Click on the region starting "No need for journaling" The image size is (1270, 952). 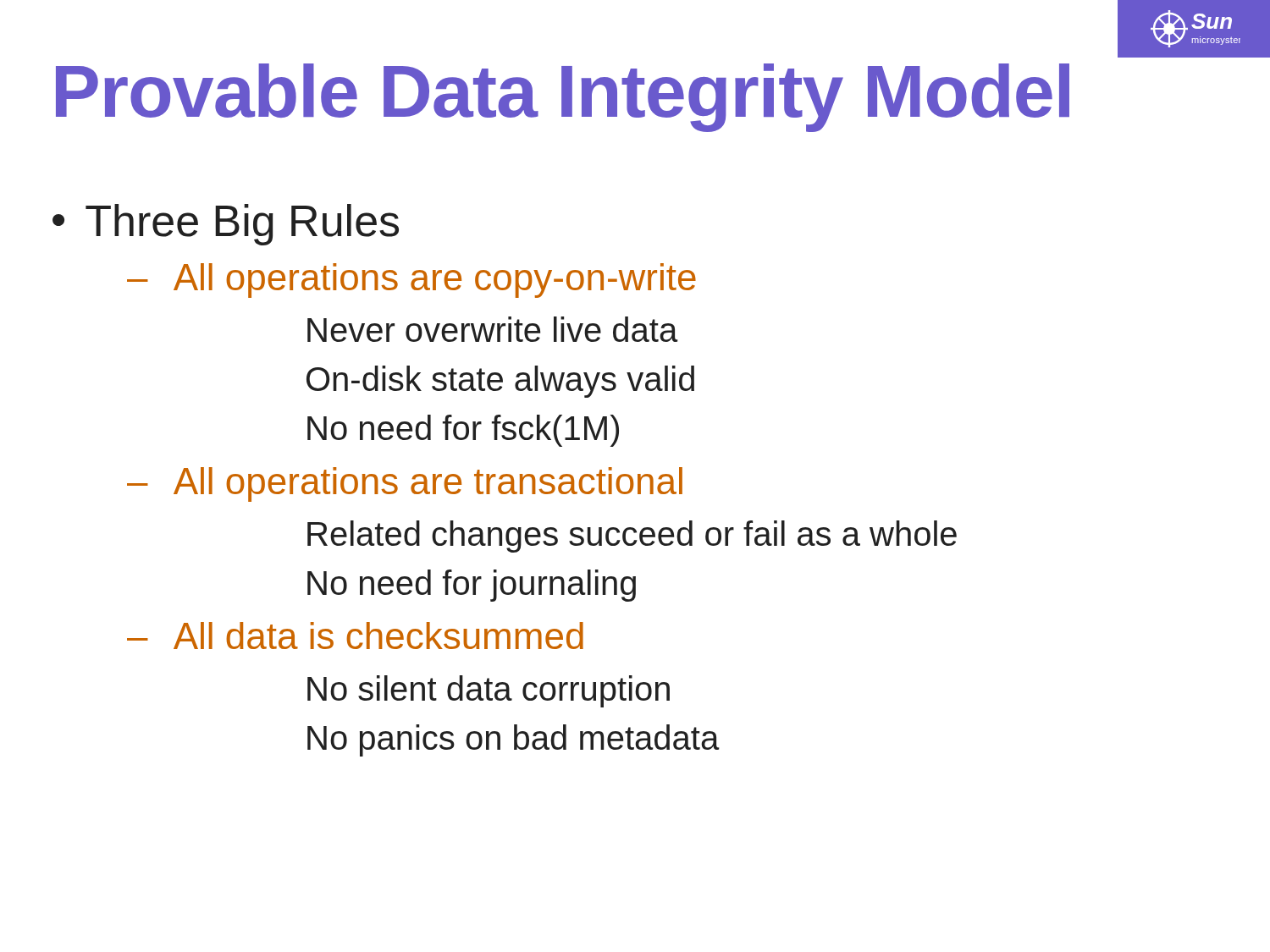pyautogui.click(x=471, y=583)
